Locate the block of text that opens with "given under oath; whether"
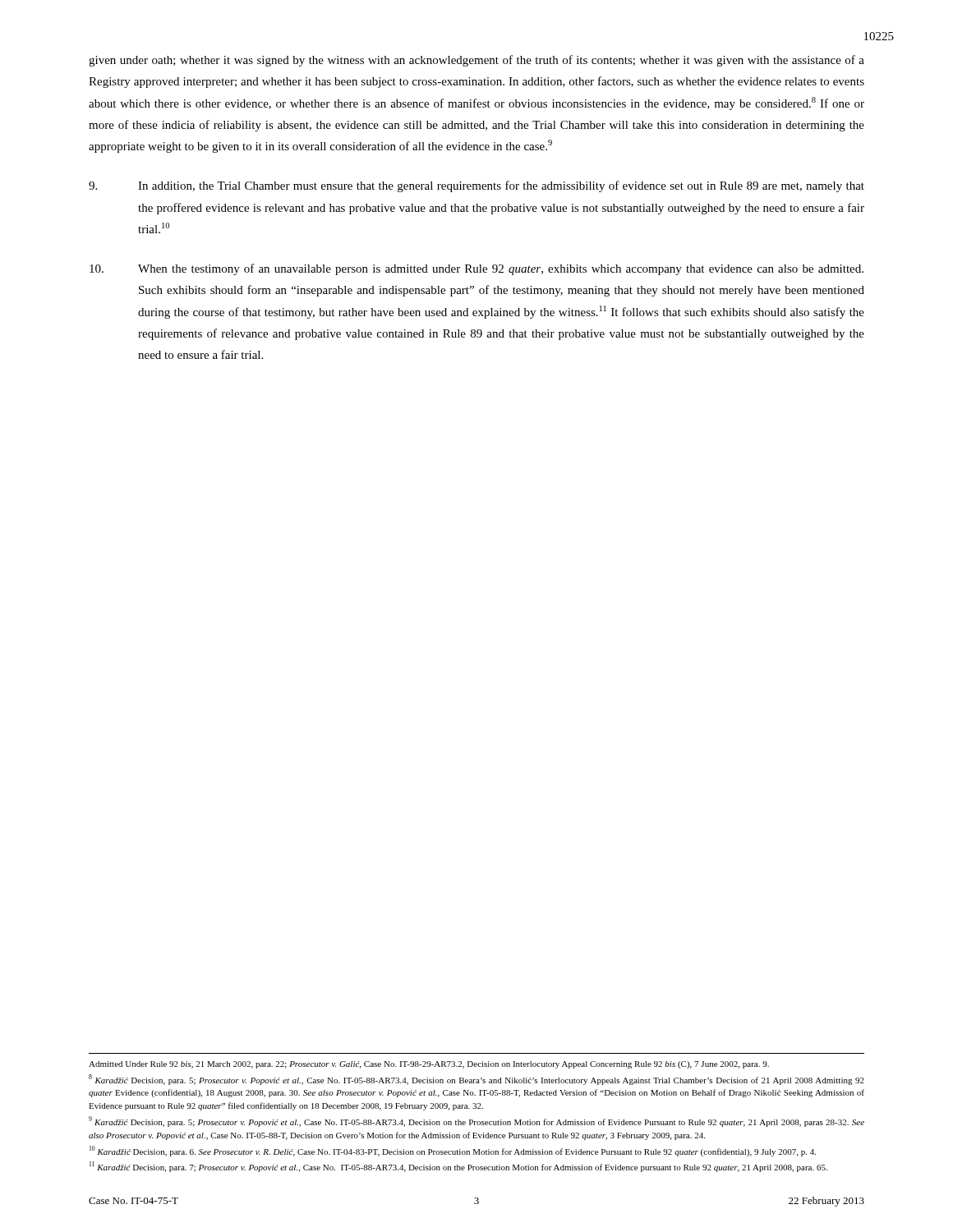953x1232 pixels. pos(476,103)
